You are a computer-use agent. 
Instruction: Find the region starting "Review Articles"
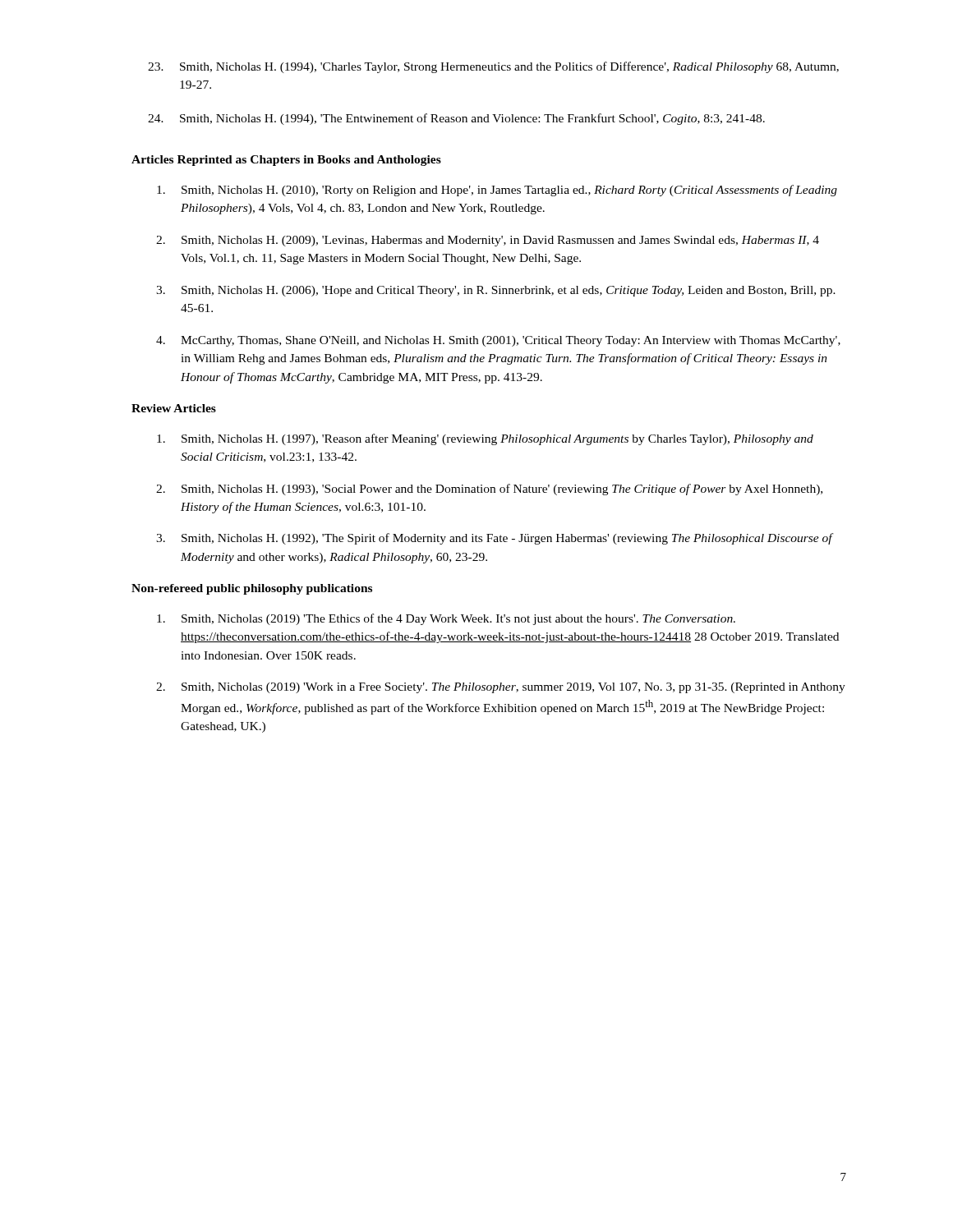(x=174, y=408)
